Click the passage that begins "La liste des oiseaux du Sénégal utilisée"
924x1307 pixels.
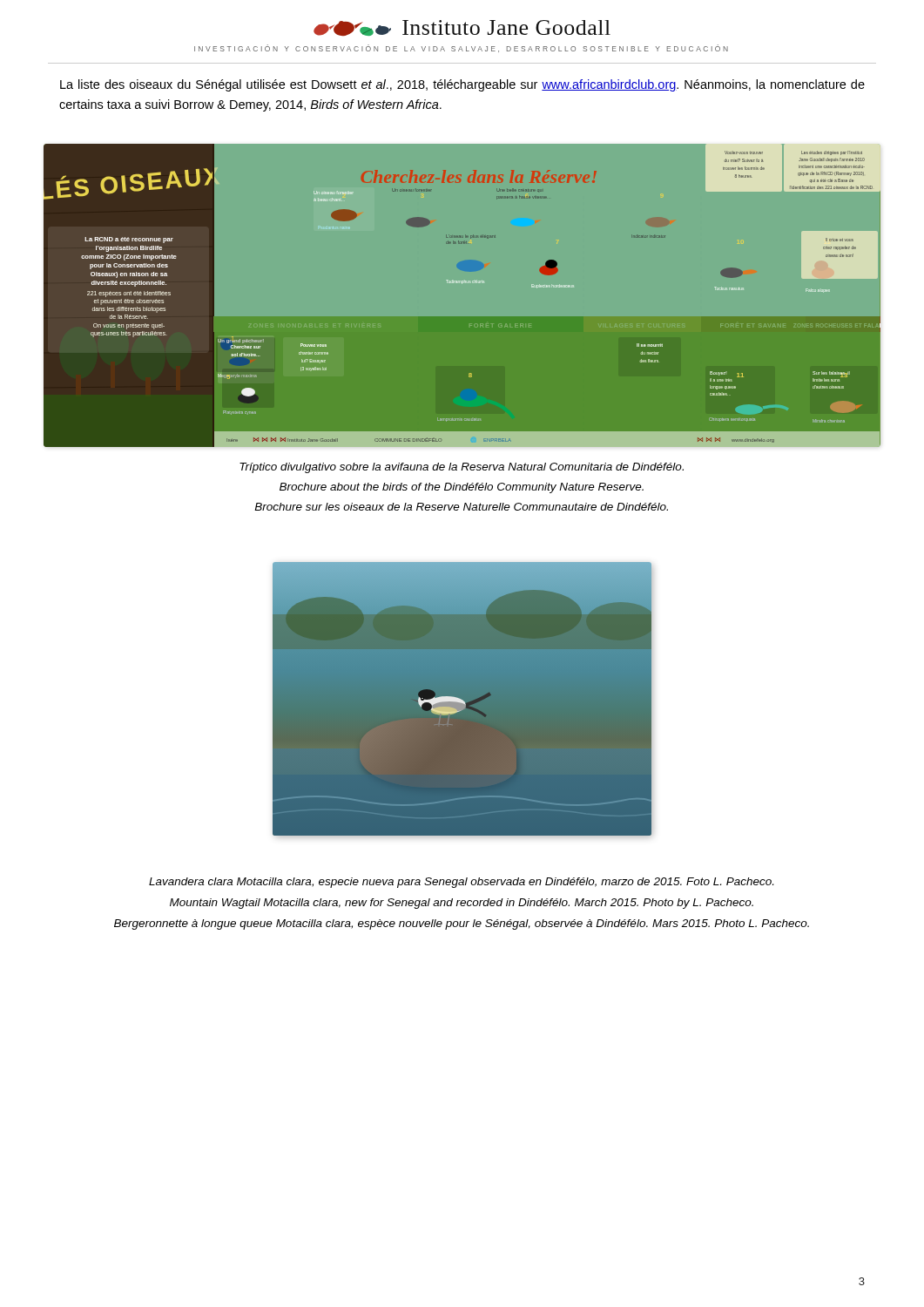click(x=462, y=94)
